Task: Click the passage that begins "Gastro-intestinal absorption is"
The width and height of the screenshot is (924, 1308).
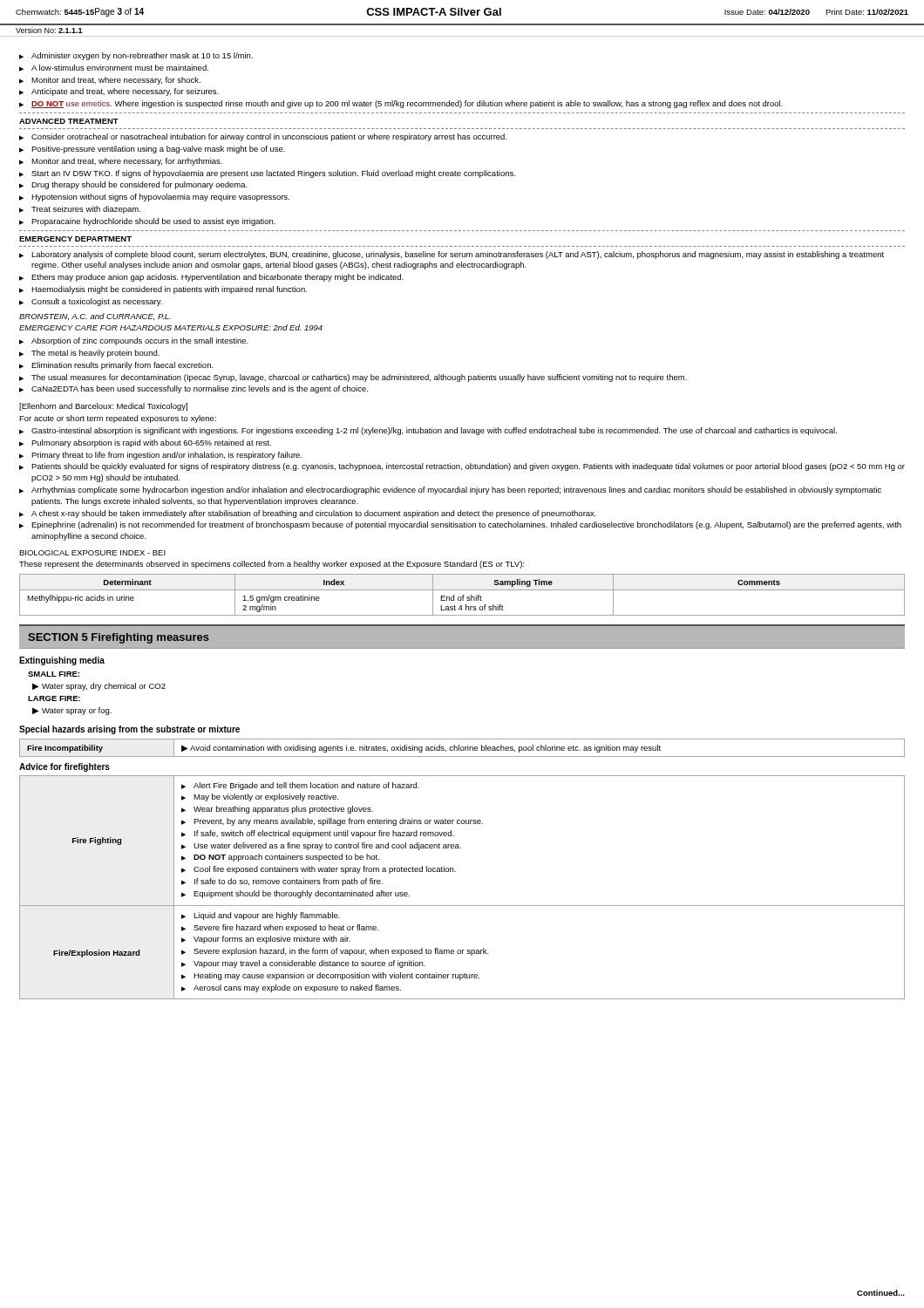Action: (434, 430)
